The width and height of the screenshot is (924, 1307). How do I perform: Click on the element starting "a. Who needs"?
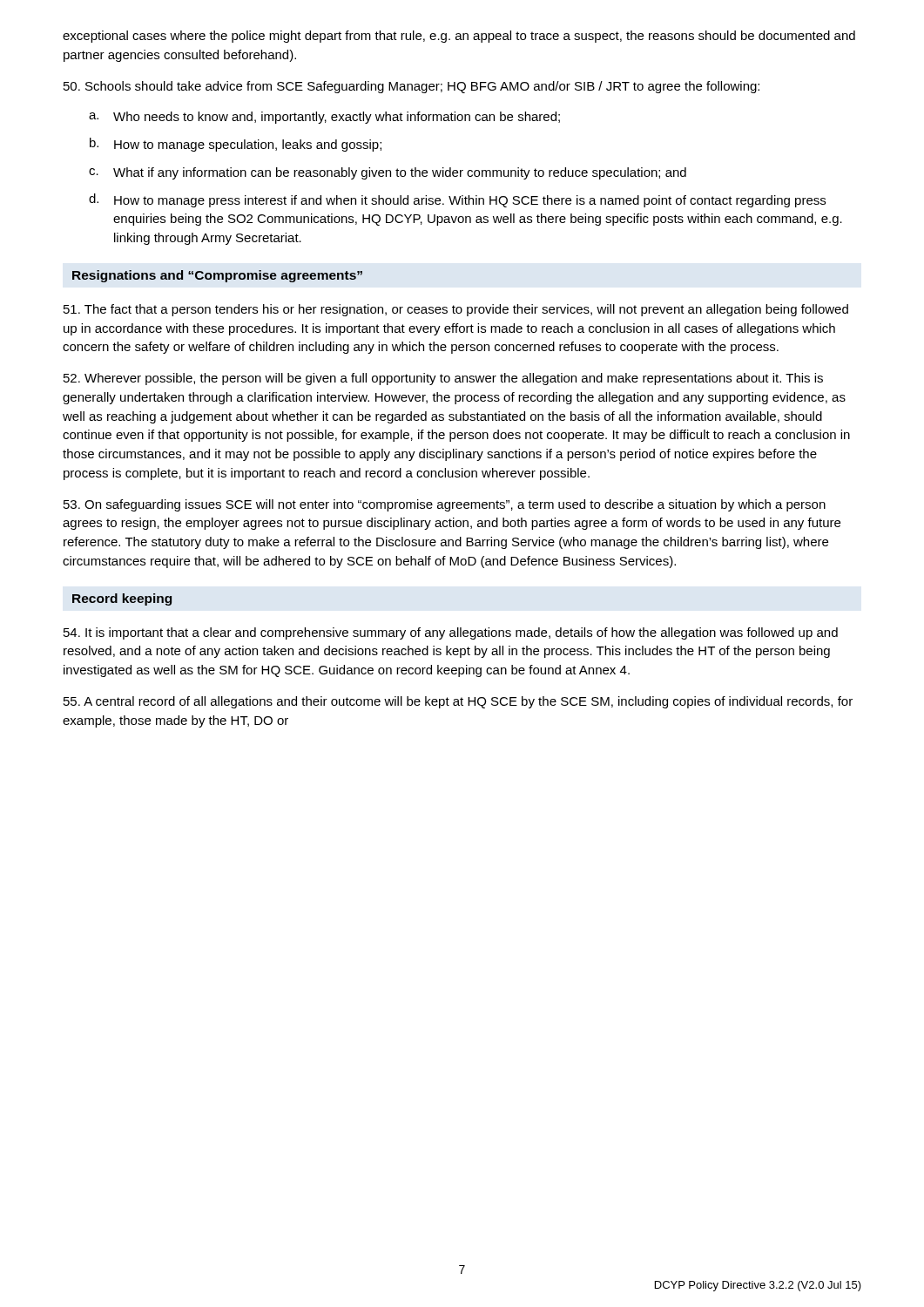click(x=475, y=117)
